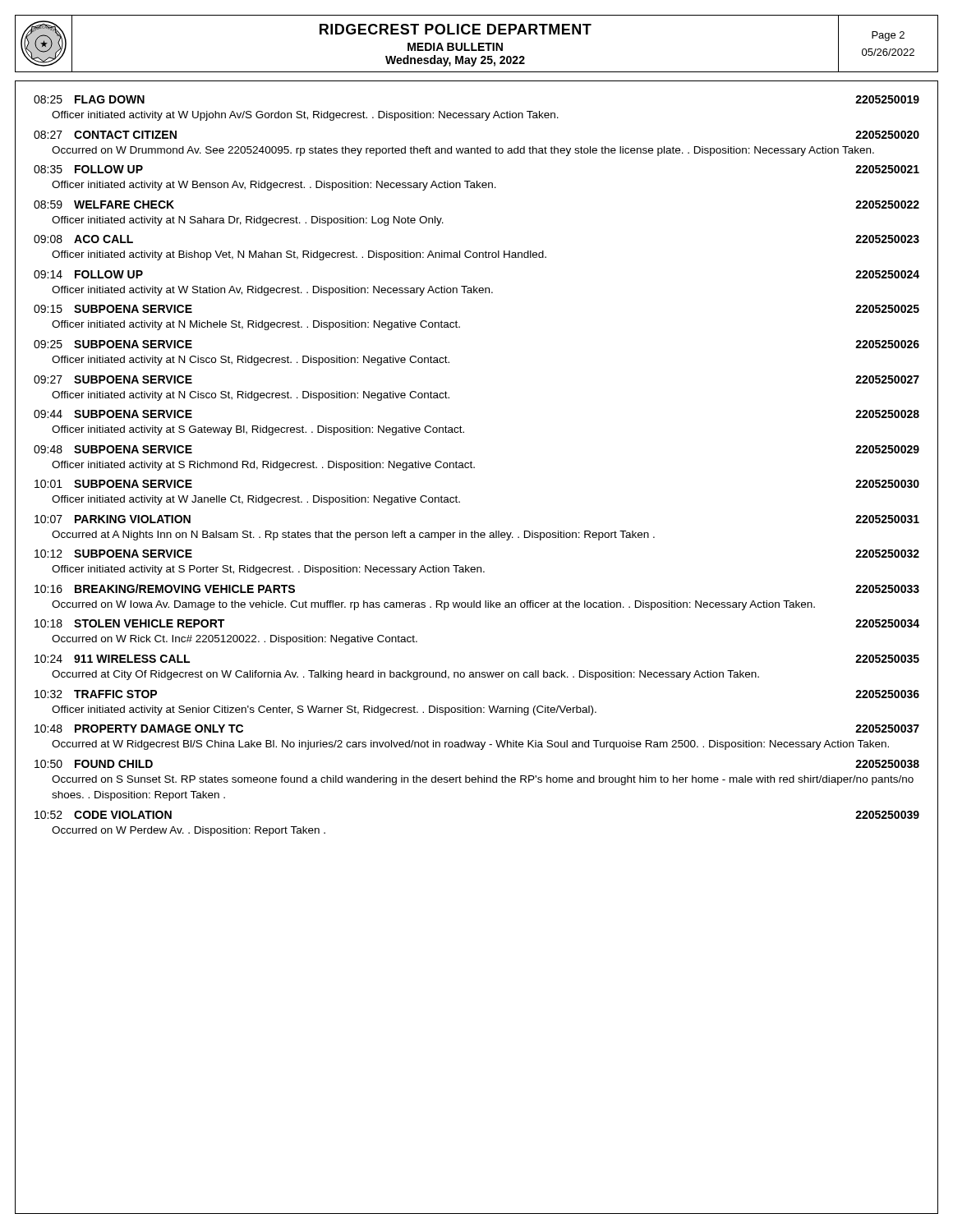Point to the element starting "08:25 FLAG DOWN 2205250019 Officer initiated activity"
The image size is (953, 1232).
click(476, 108)
